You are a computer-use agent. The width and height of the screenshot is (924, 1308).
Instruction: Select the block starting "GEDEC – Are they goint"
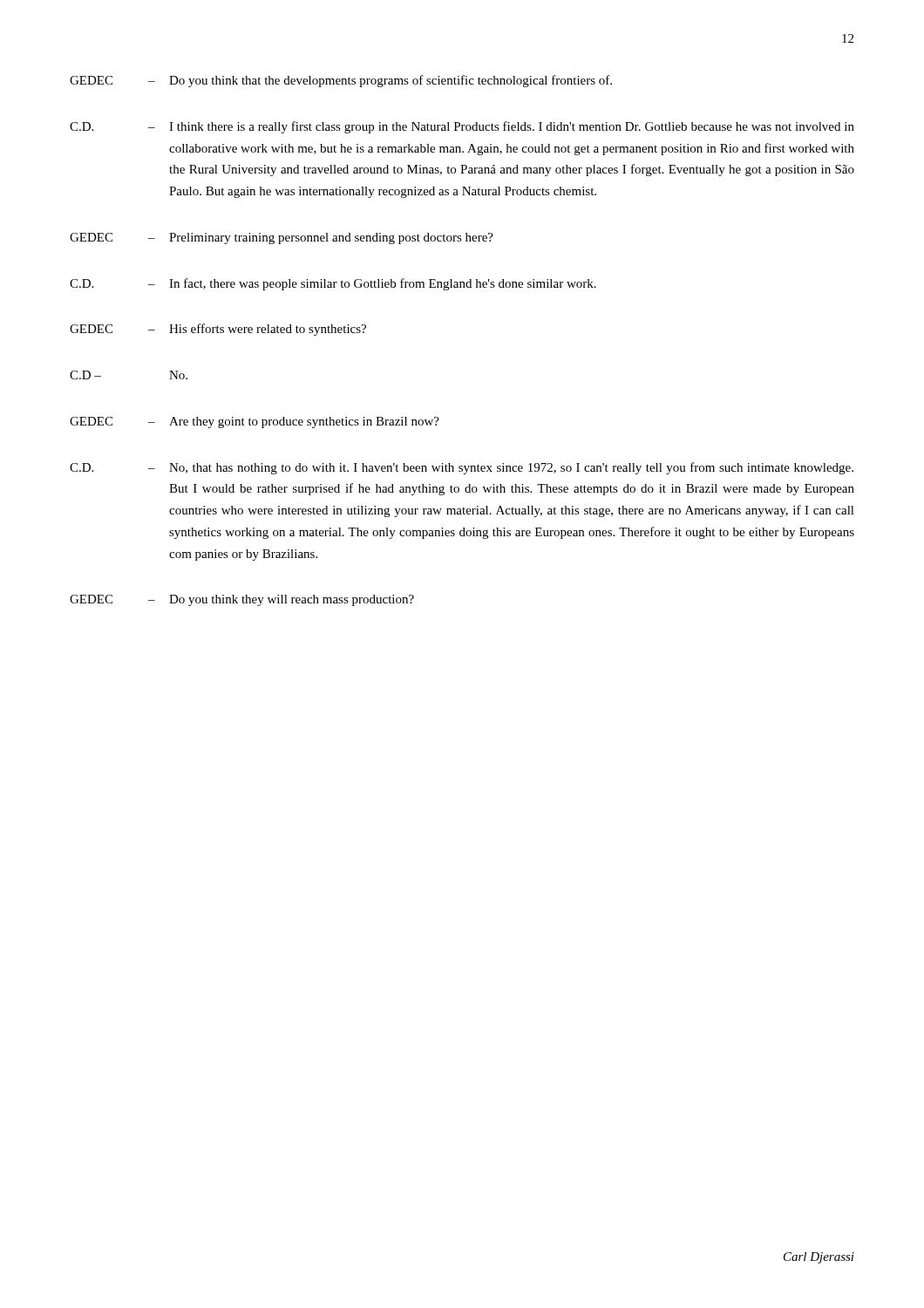255,422
